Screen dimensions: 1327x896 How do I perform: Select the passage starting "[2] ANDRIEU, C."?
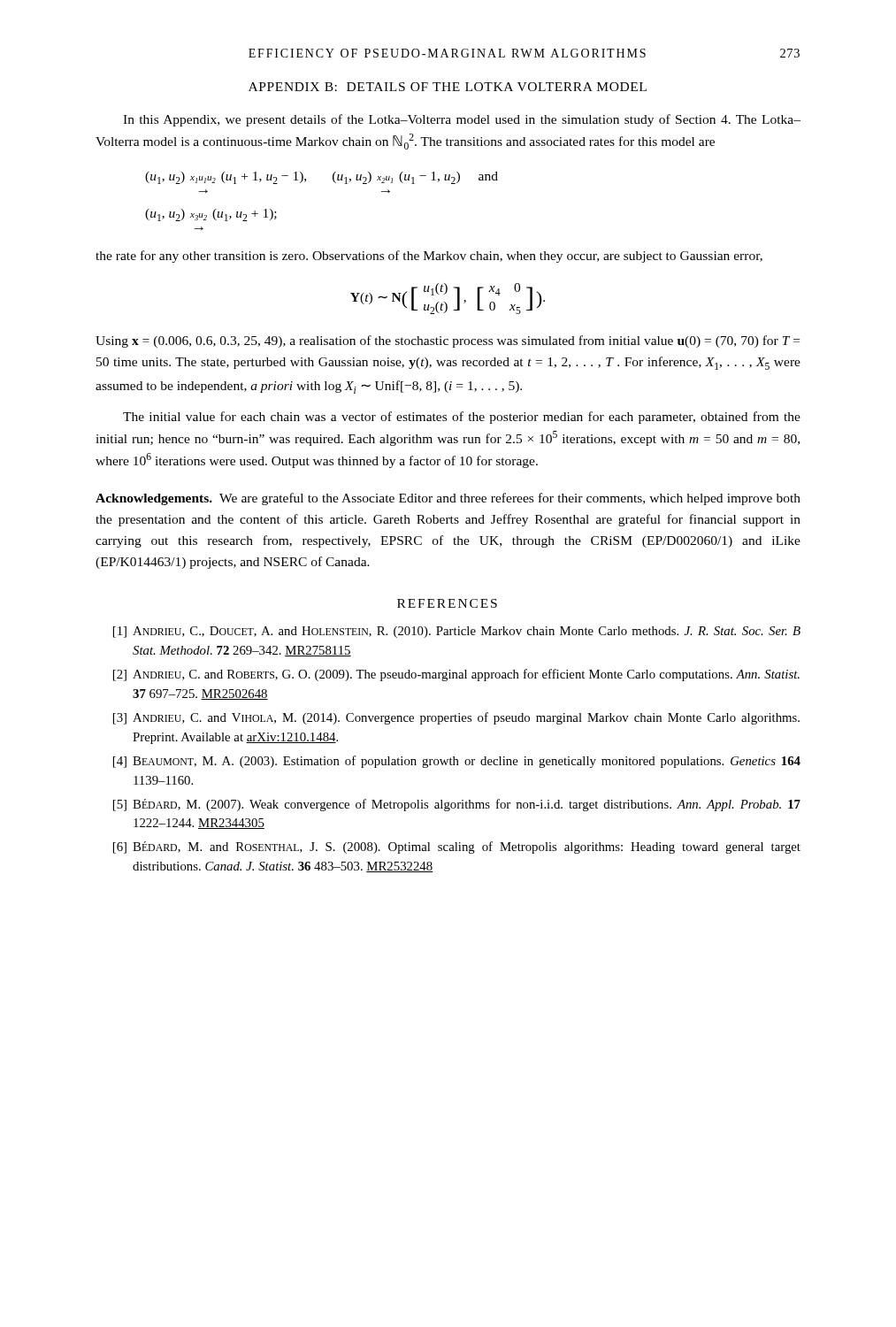[448, 685]
